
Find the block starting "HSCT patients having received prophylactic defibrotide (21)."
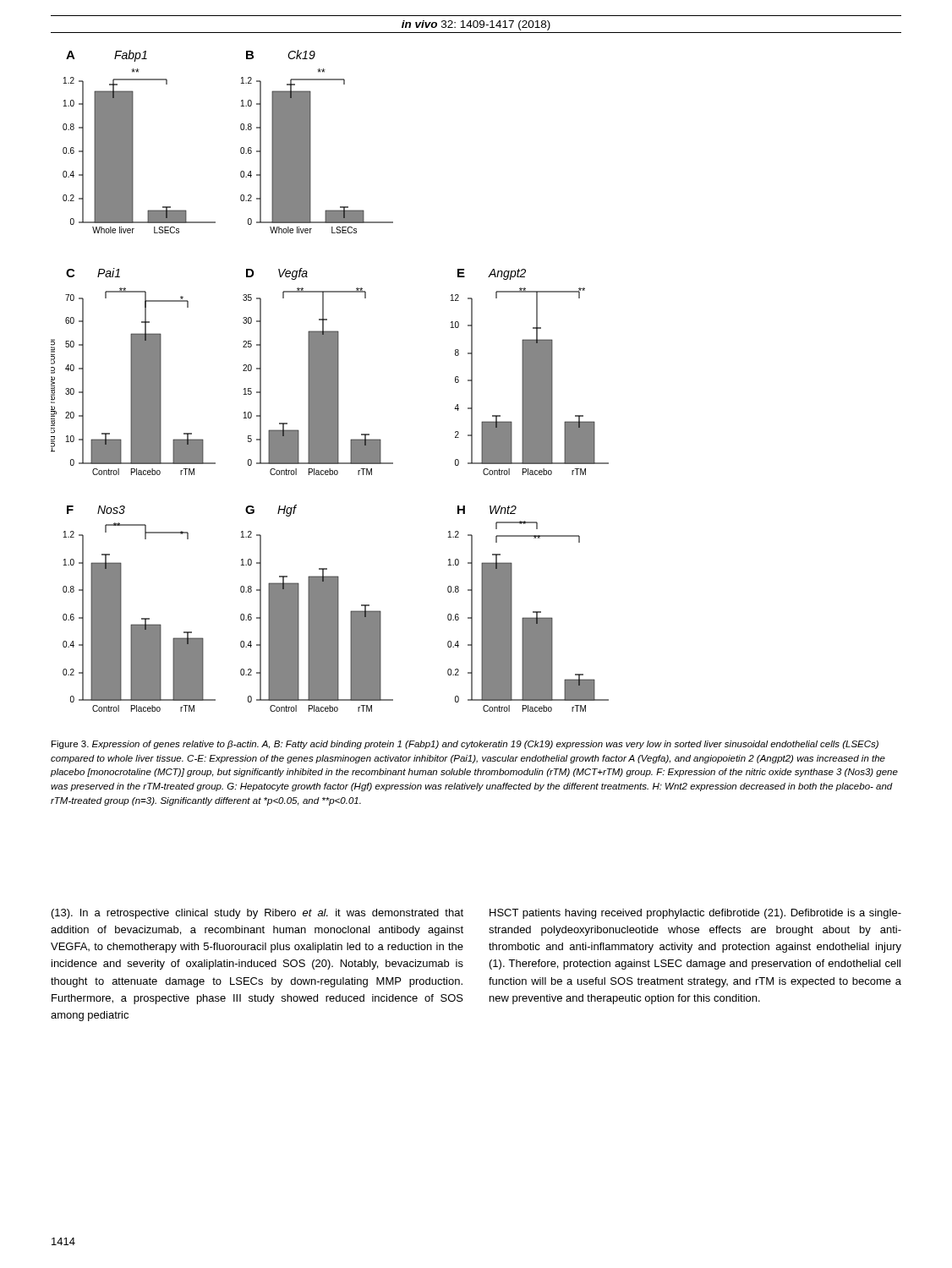695,956
